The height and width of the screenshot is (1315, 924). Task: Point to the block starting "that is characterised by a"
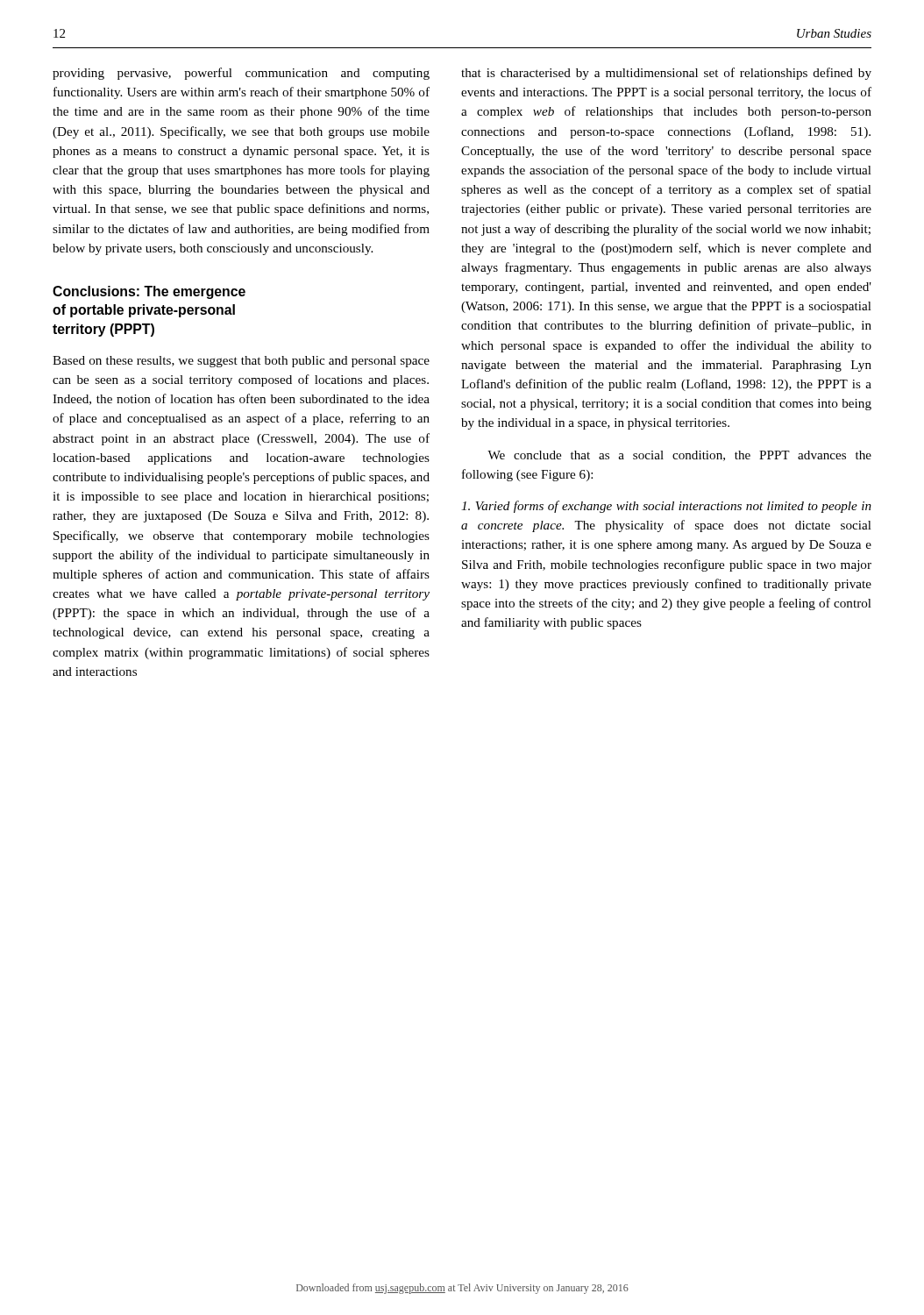(666, 247)
